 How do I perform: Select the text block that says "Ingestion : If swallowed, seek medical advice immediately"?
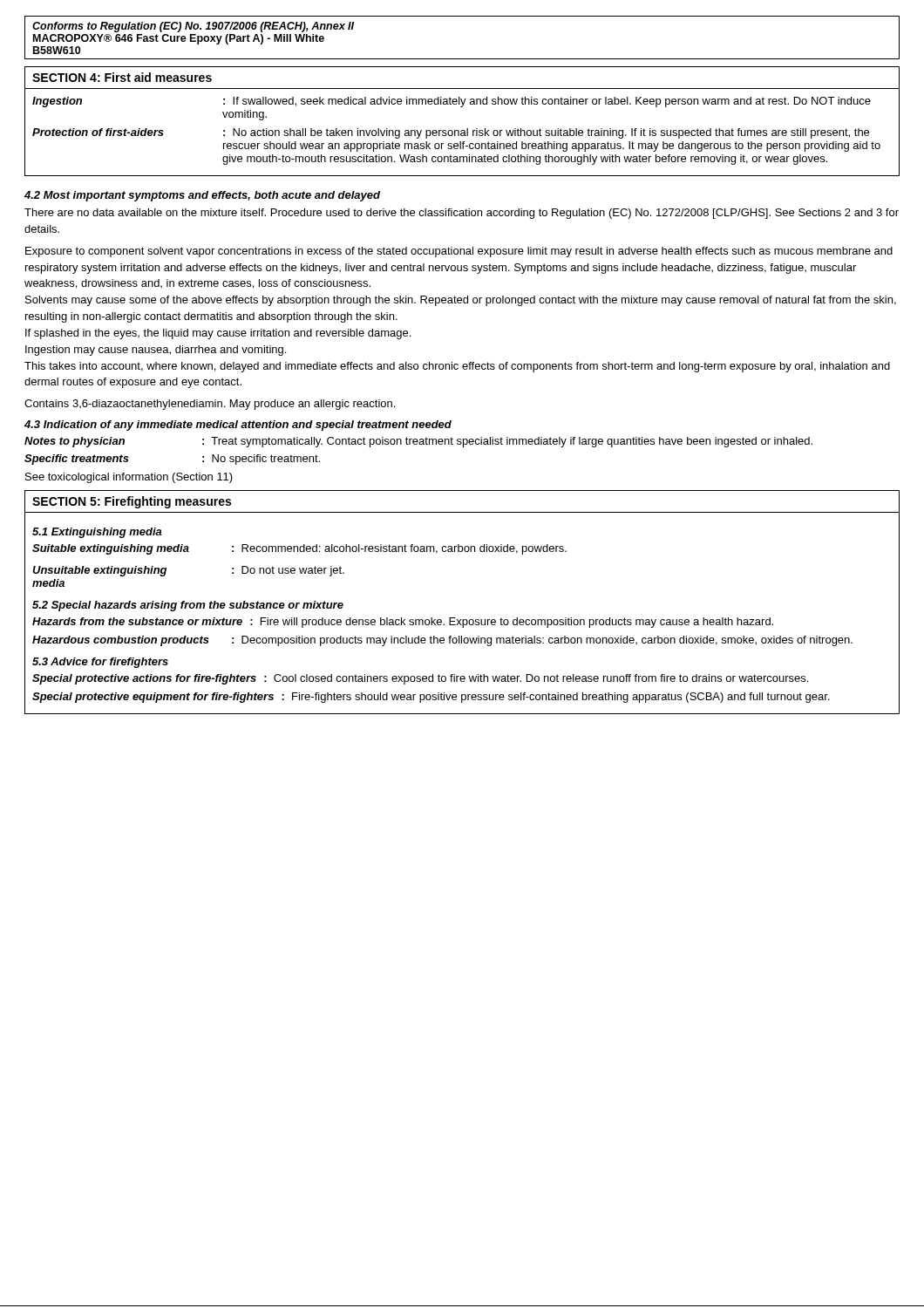pos(462,107)
